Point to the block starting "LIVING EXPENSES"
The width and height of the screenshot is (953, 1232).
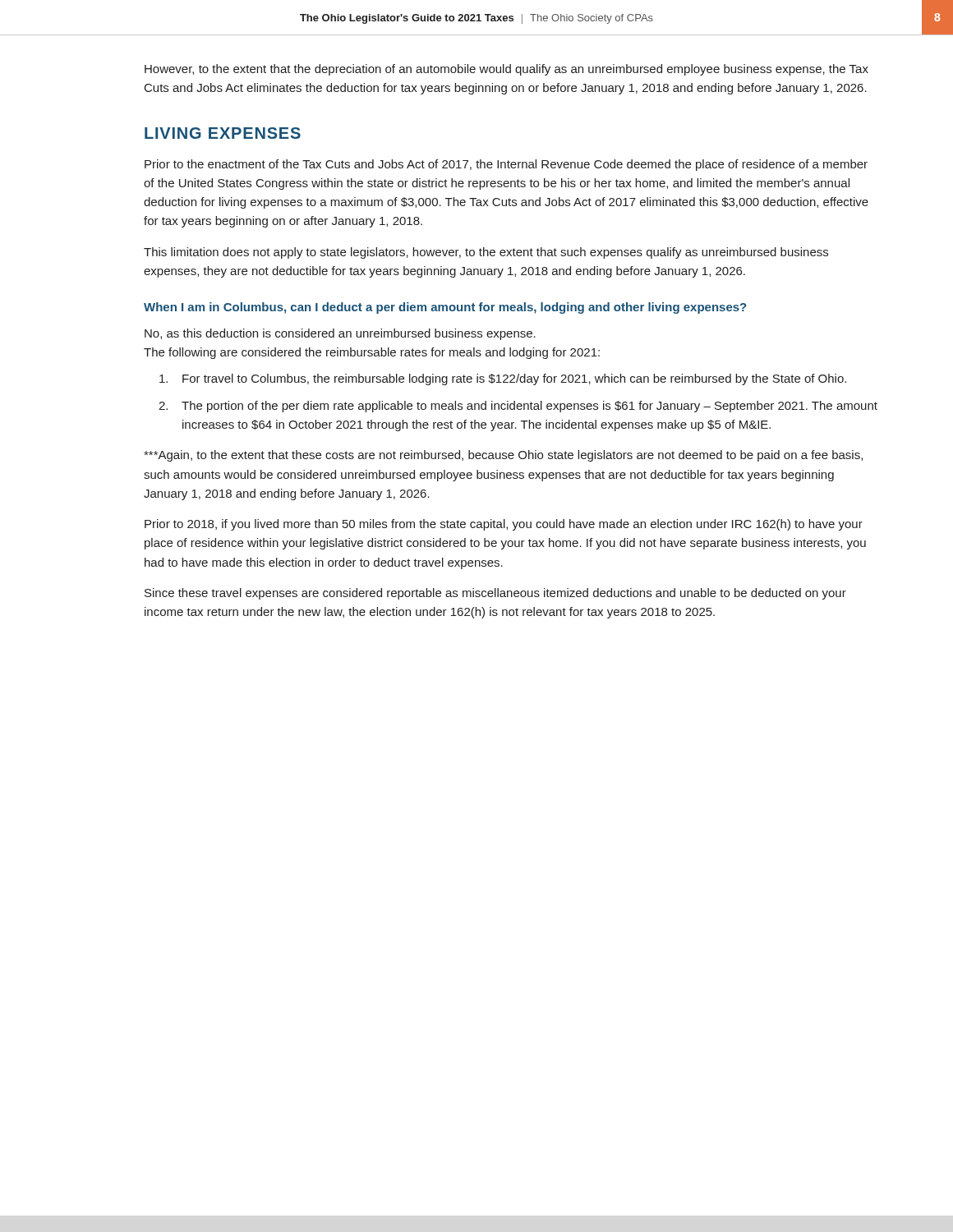click(x=223, y=133)
